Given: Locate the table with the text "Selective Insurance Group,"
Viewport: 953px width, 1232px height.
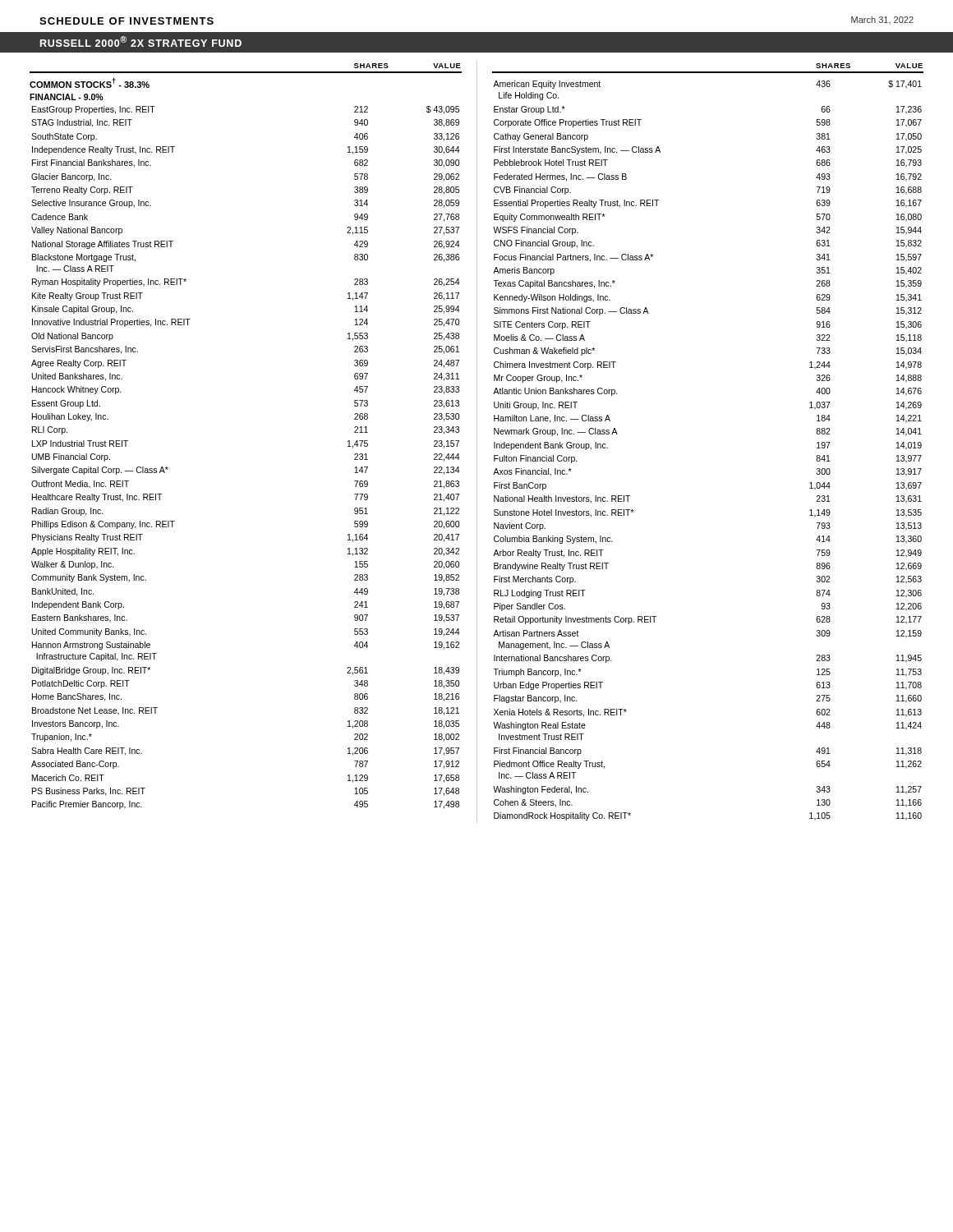Looking at the screenshot, I should [245, 457].
